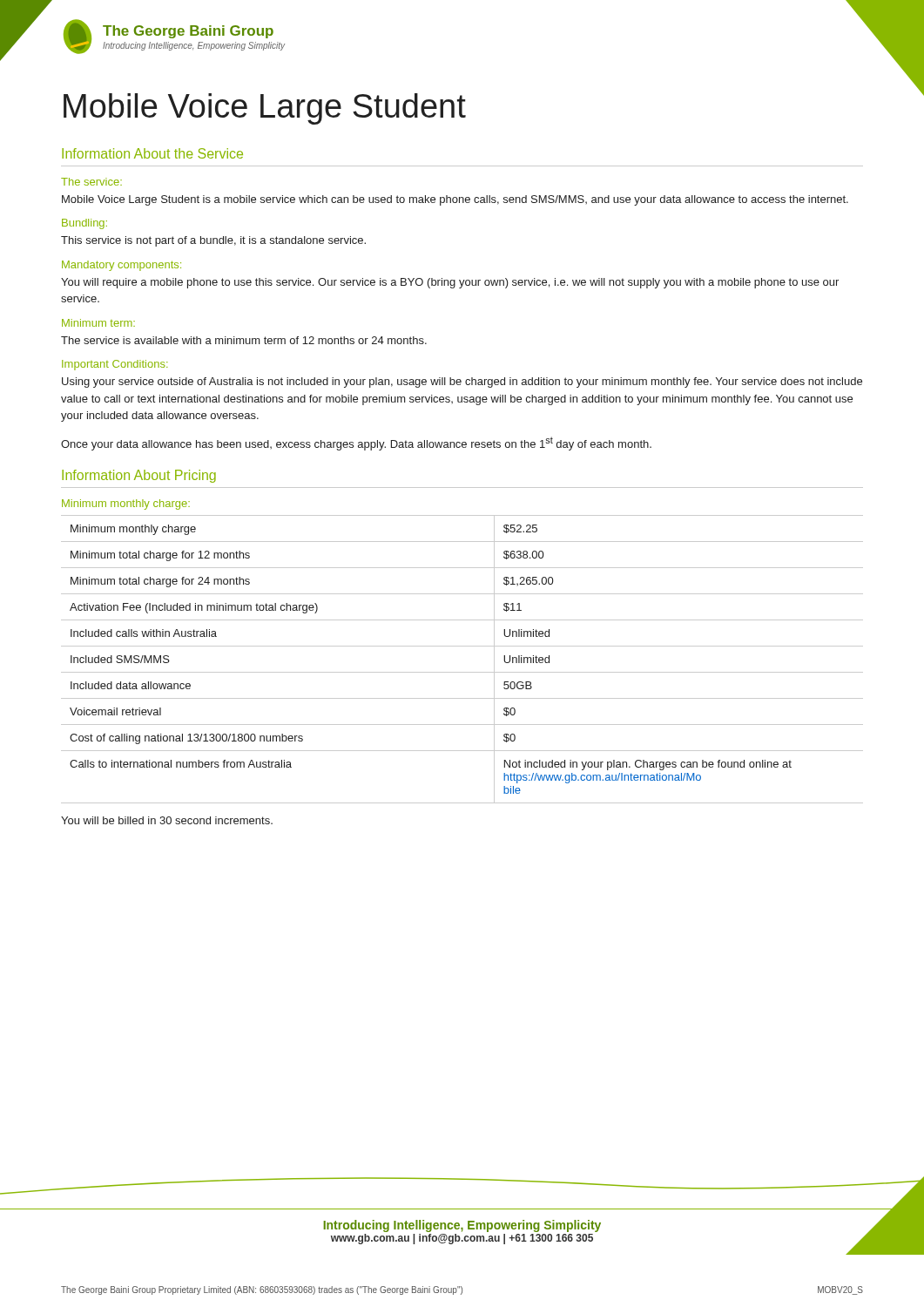Image resolution: width=924 pixels, height=1307 pixels.
Task: Click on the section header that reads "Information About the Service"
Action: point(152,153)
